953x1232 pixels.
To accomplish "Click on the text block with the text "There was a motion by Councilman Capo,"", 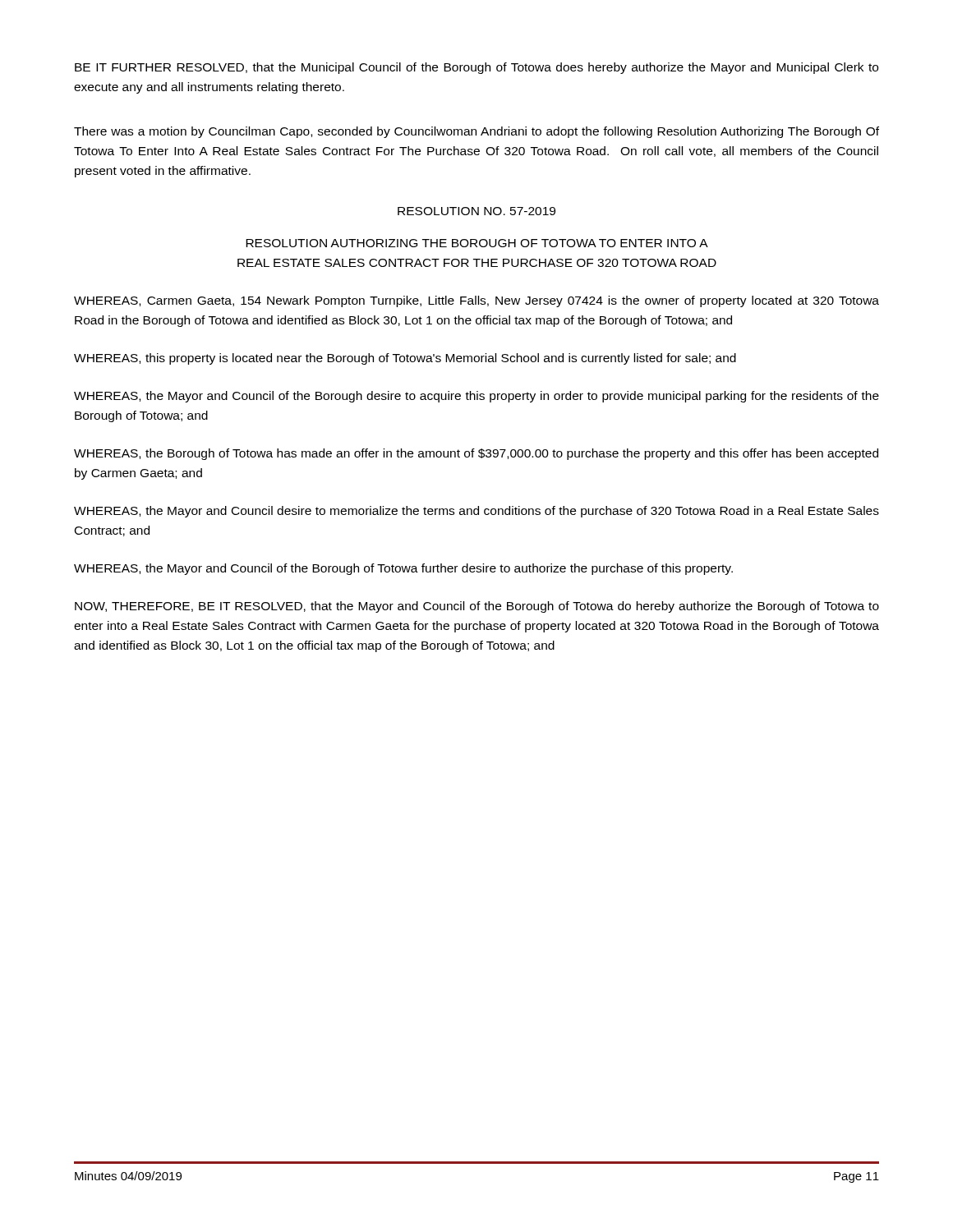I will point(476,151).
